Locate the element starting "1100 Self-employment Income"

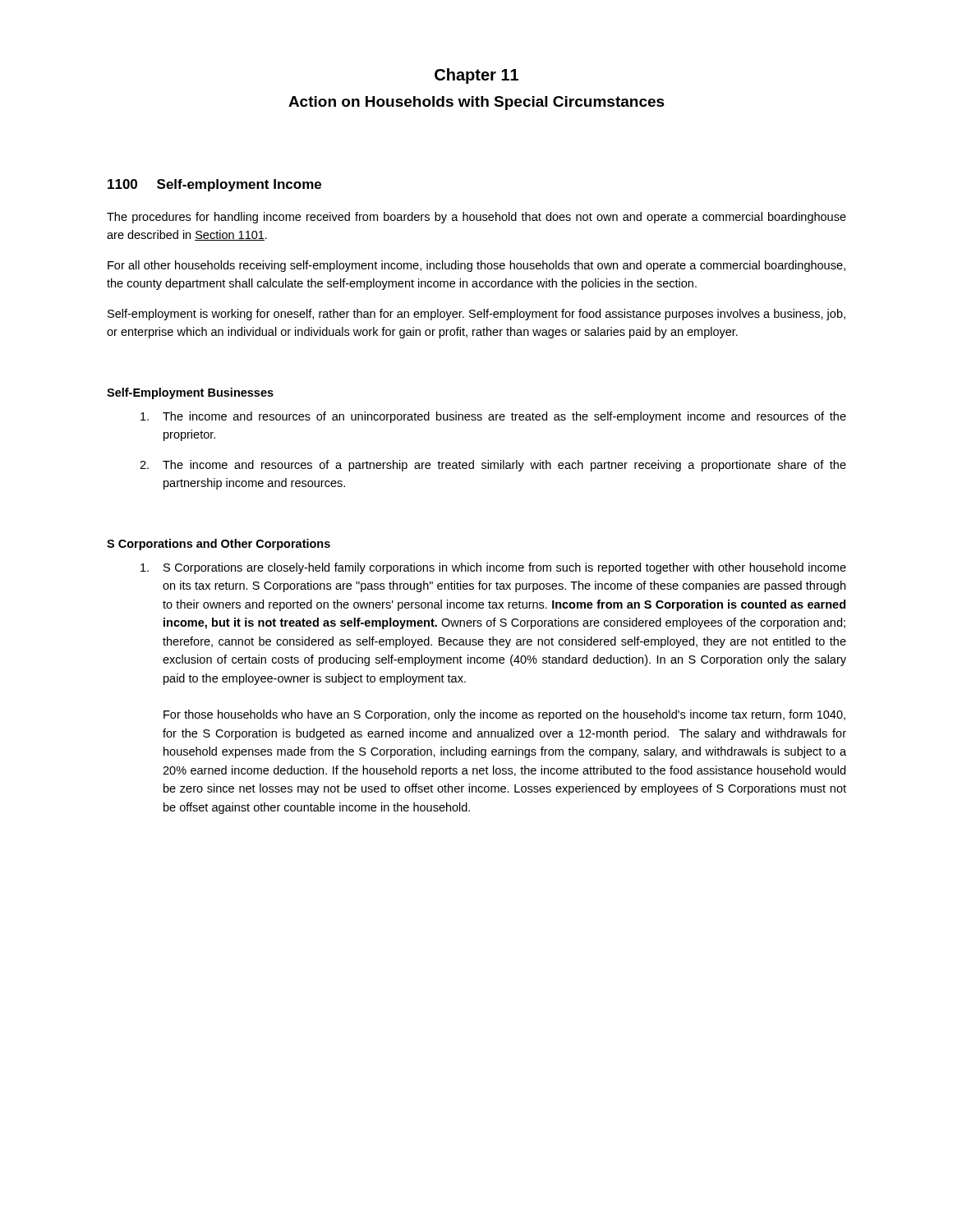pos(214,184)
